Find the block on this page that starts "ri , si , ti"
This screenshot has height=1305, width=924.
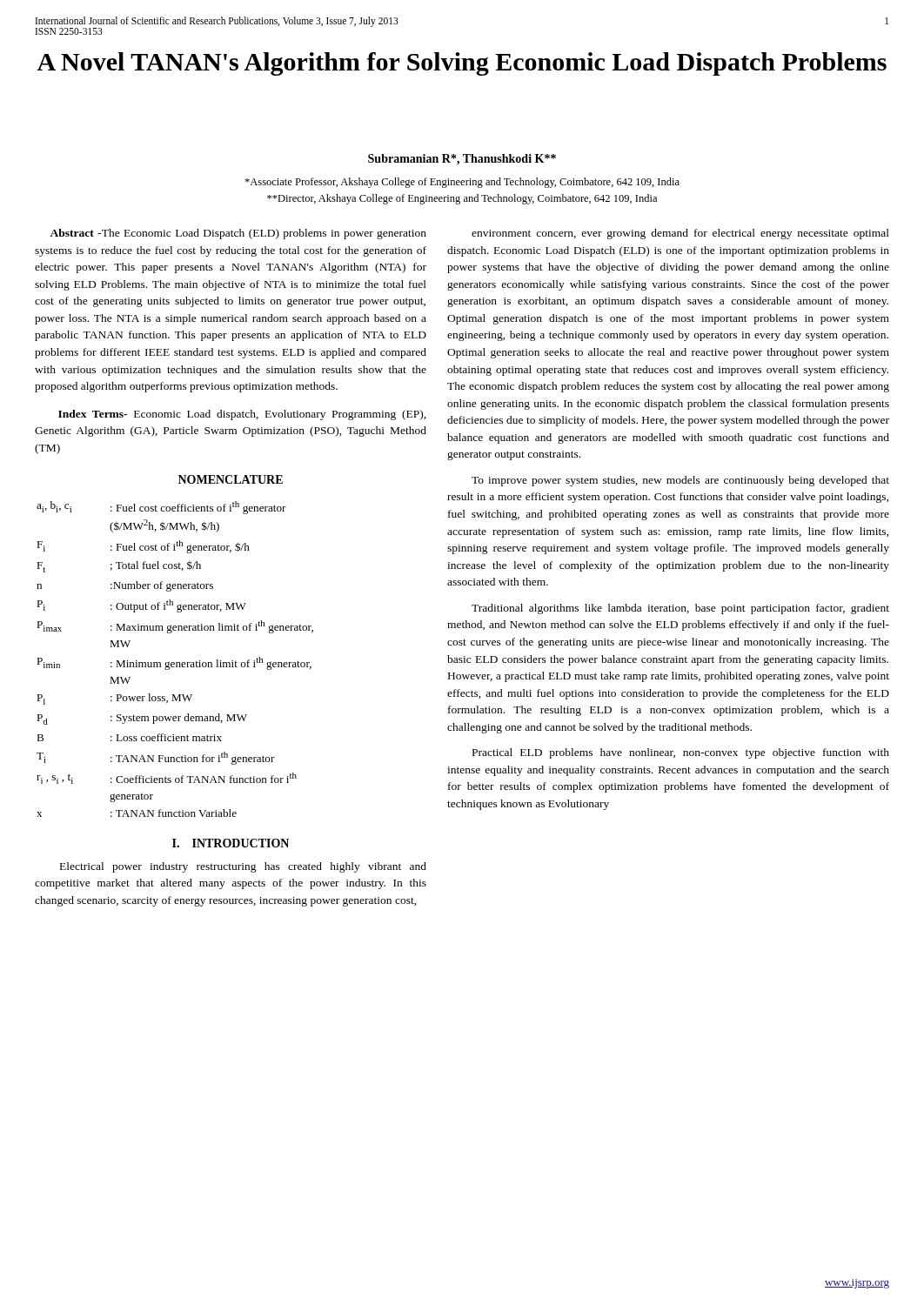pyautogui.click(x=231, y=786)
